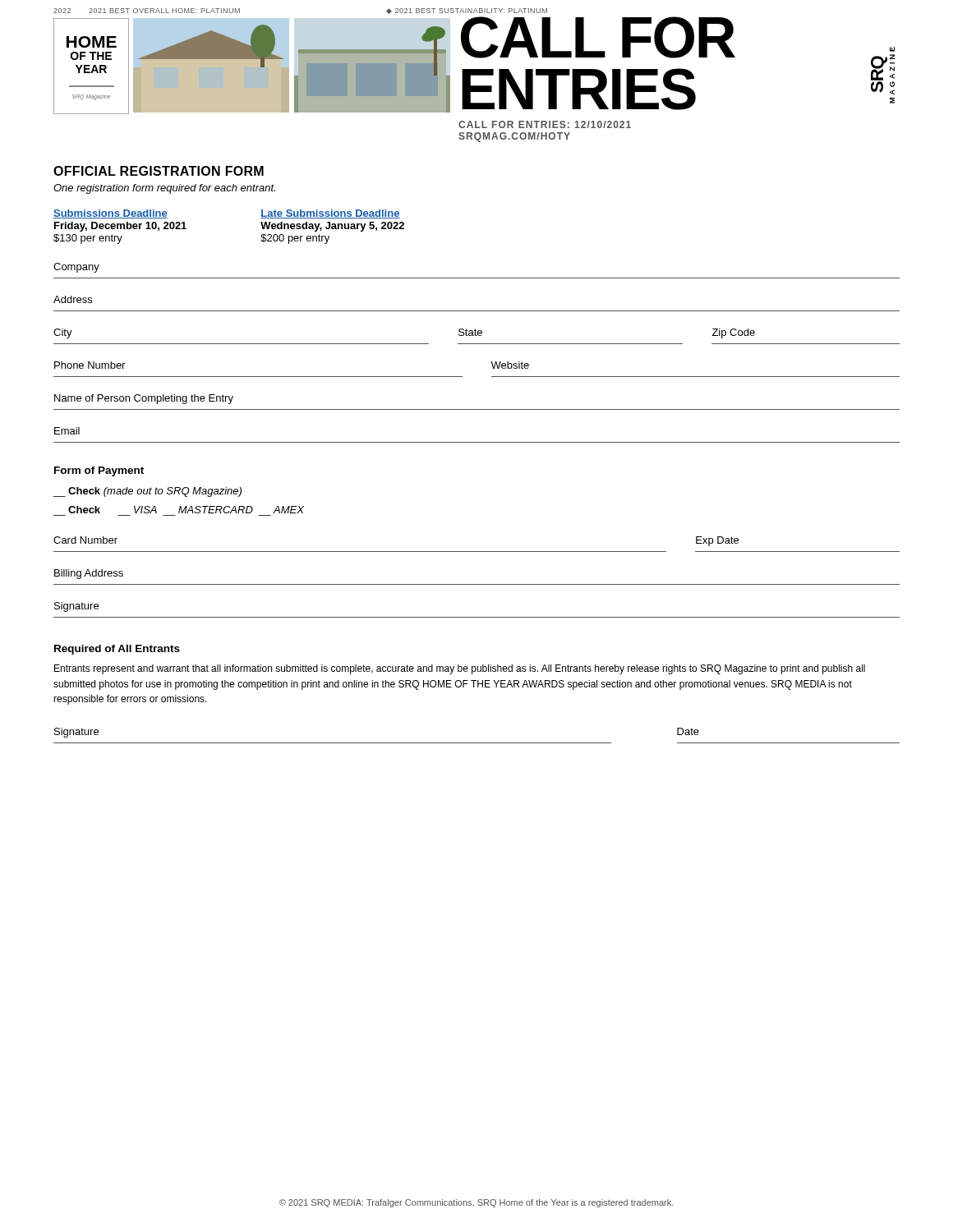Select the section header that reads "Form of Payment"
This screenshot has width=953, height=1232.
tap(99, 470)
